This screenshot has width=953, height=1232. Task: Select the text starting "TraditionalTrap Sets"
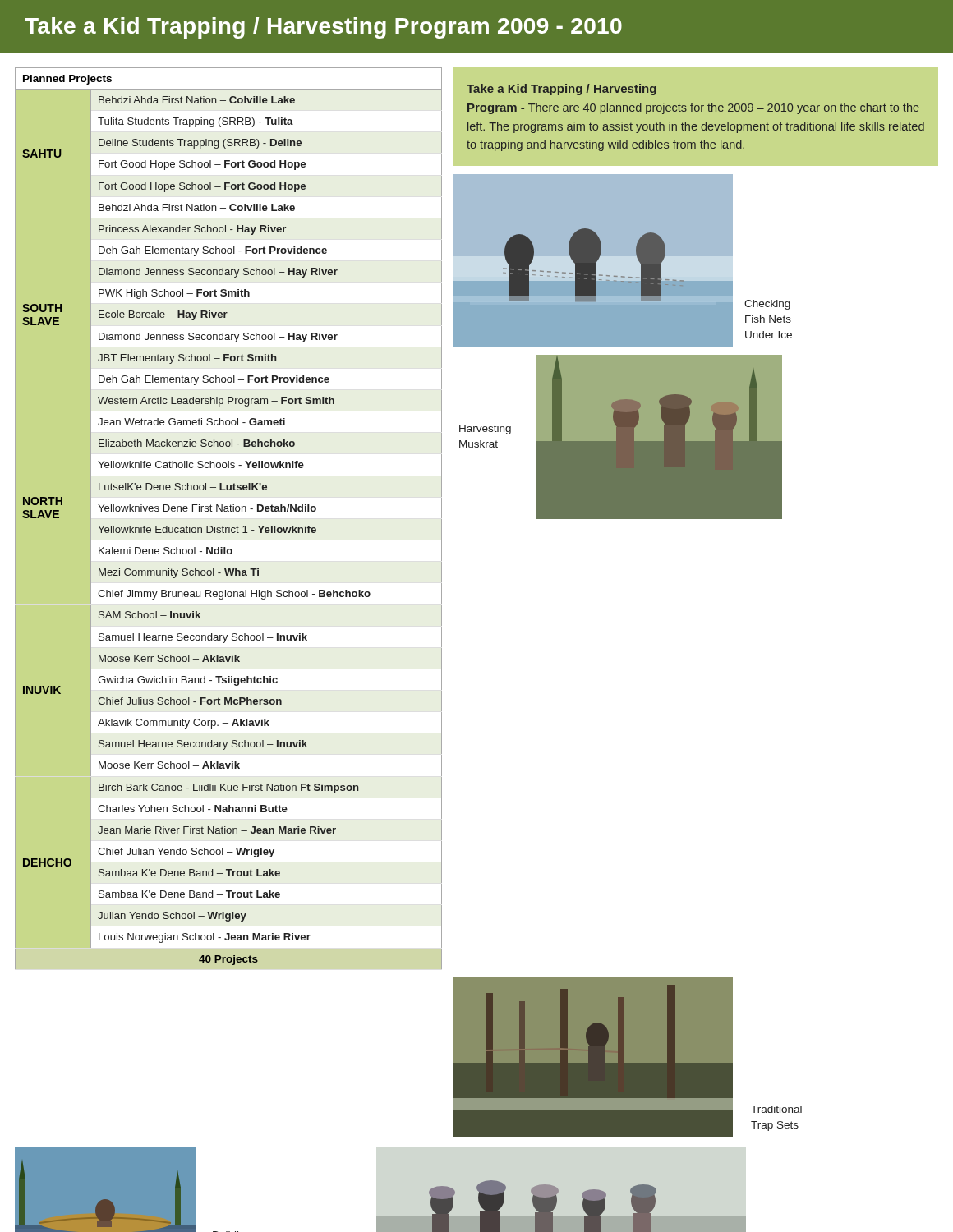[x=777, y=1117]
